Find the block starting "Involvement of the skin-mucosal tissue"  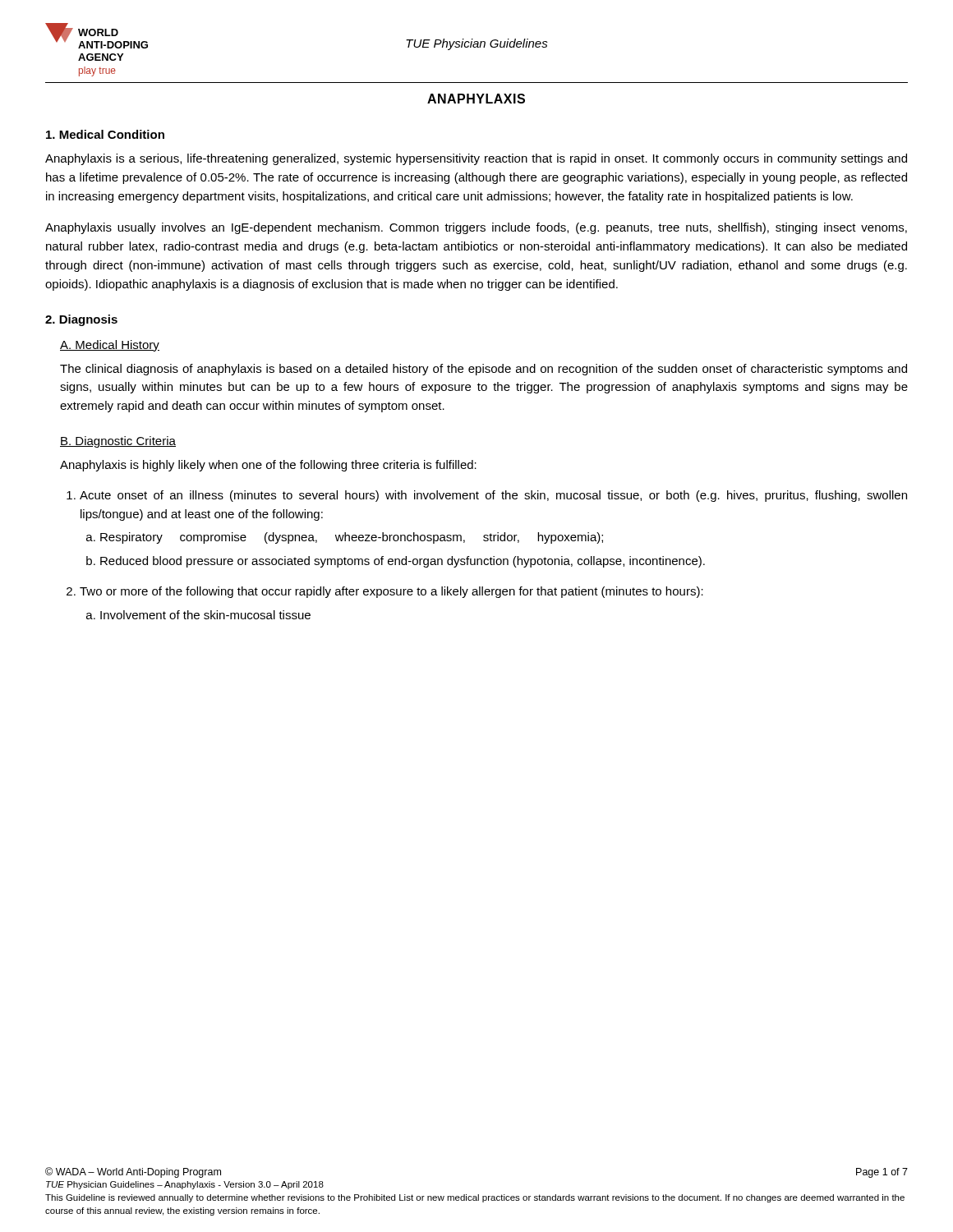[205, 615]
